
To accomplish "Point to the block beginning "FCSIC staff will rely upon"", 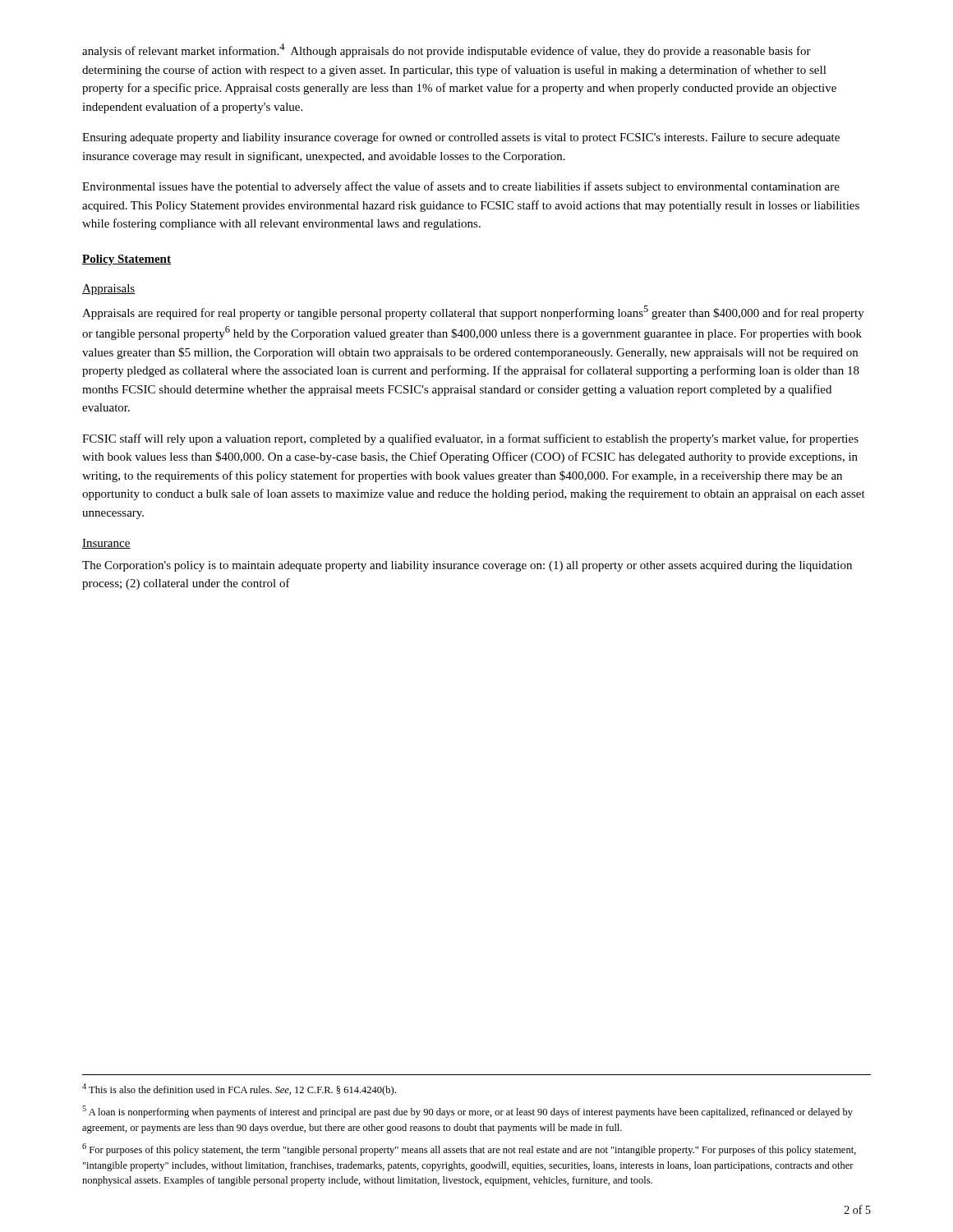I will click(476, 475).
